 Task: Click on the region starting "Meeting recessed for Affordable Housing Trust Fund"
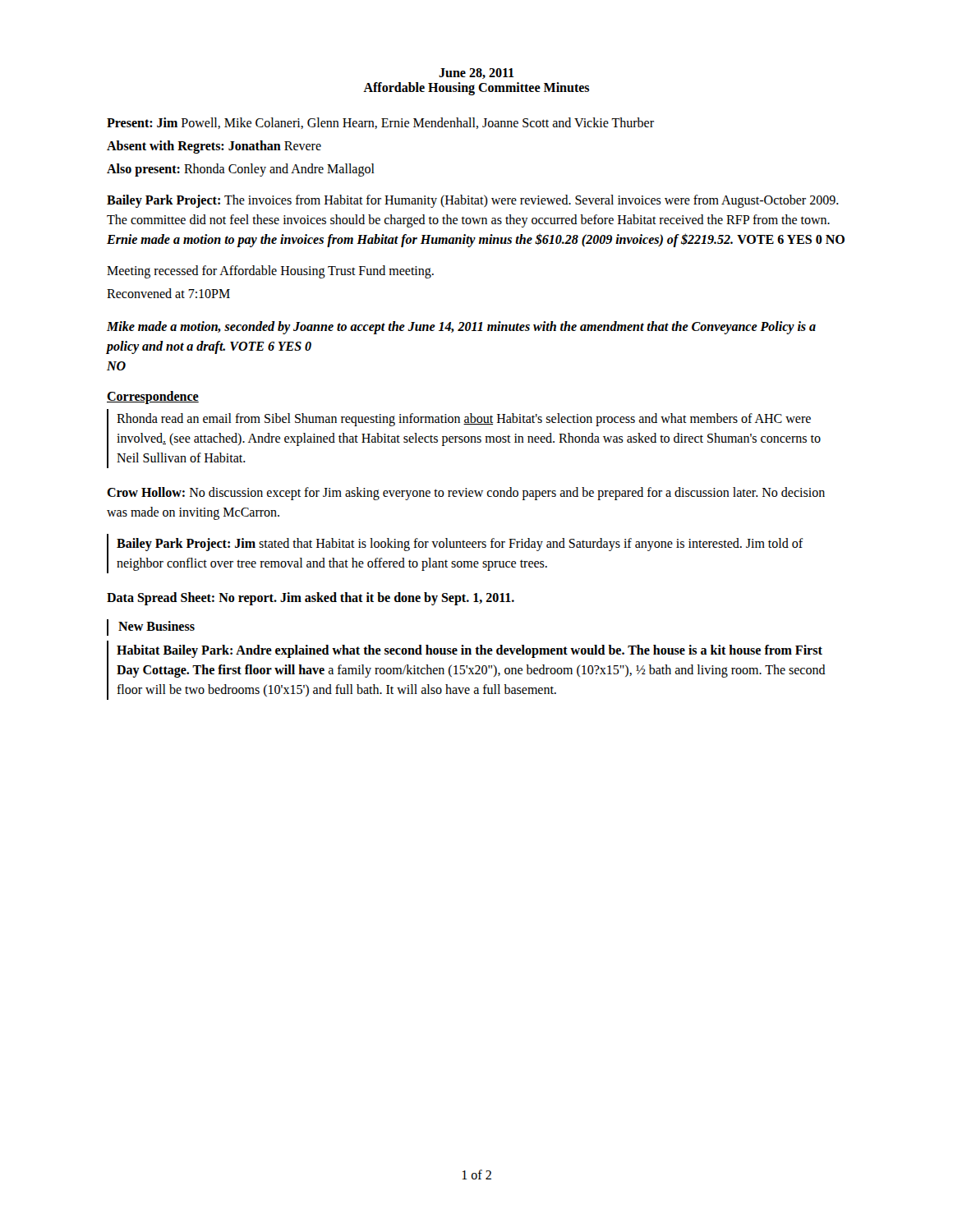click(x=270, y=272)
